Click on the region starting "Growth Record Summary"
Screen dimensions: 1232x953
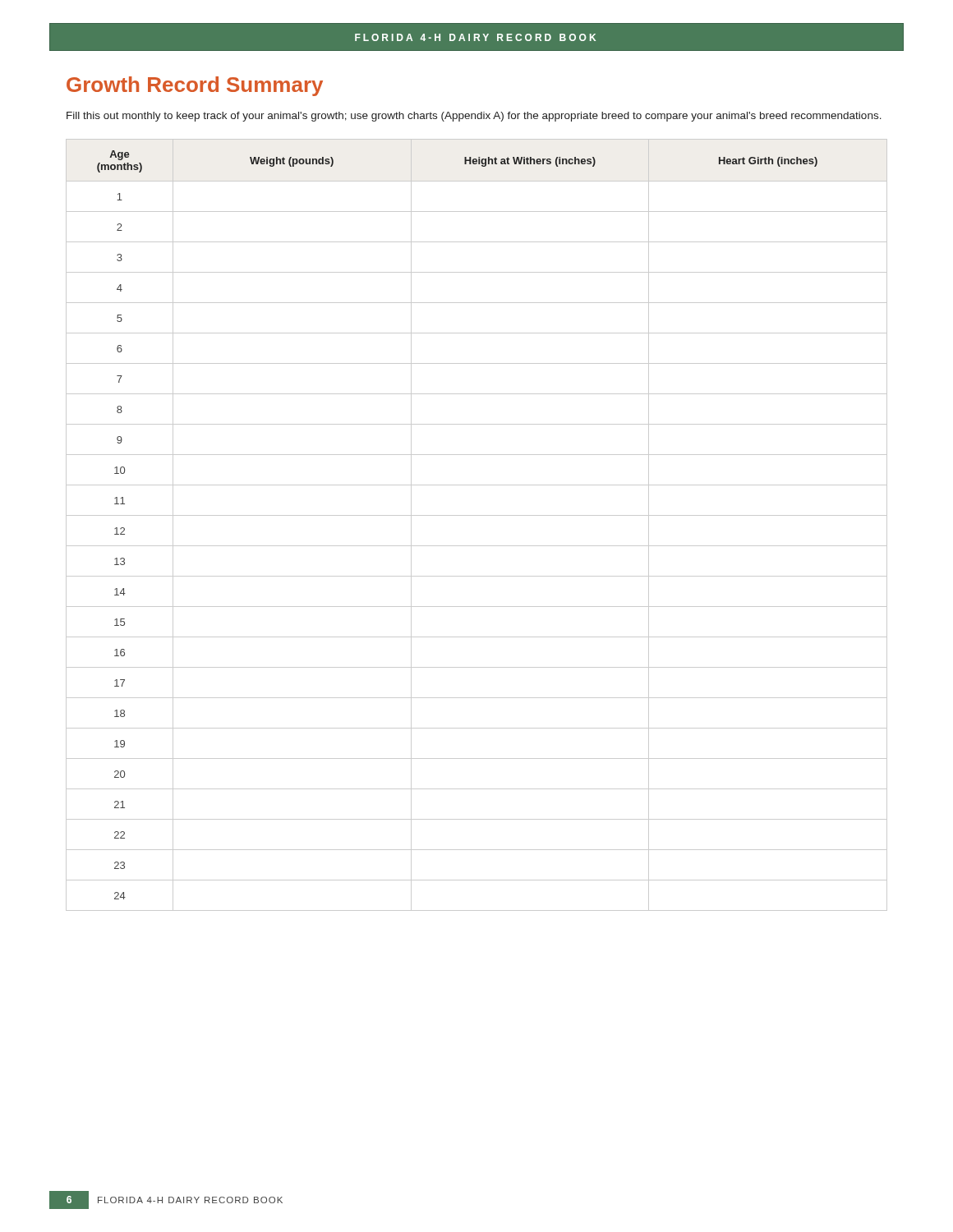pos(195,85)
